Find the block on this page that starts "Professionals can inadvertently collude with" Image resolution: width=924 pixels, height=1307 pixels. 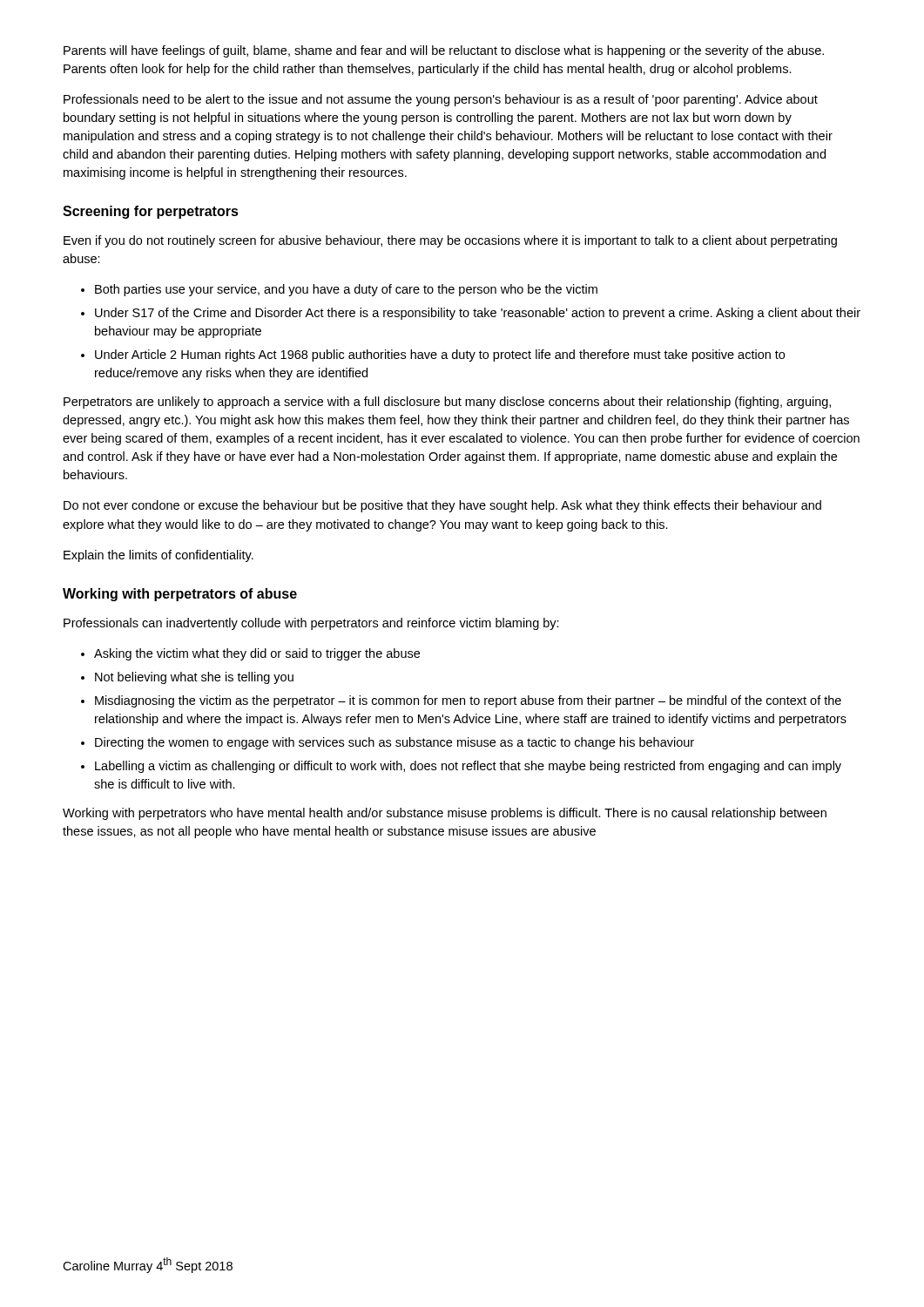click(311, 623)
